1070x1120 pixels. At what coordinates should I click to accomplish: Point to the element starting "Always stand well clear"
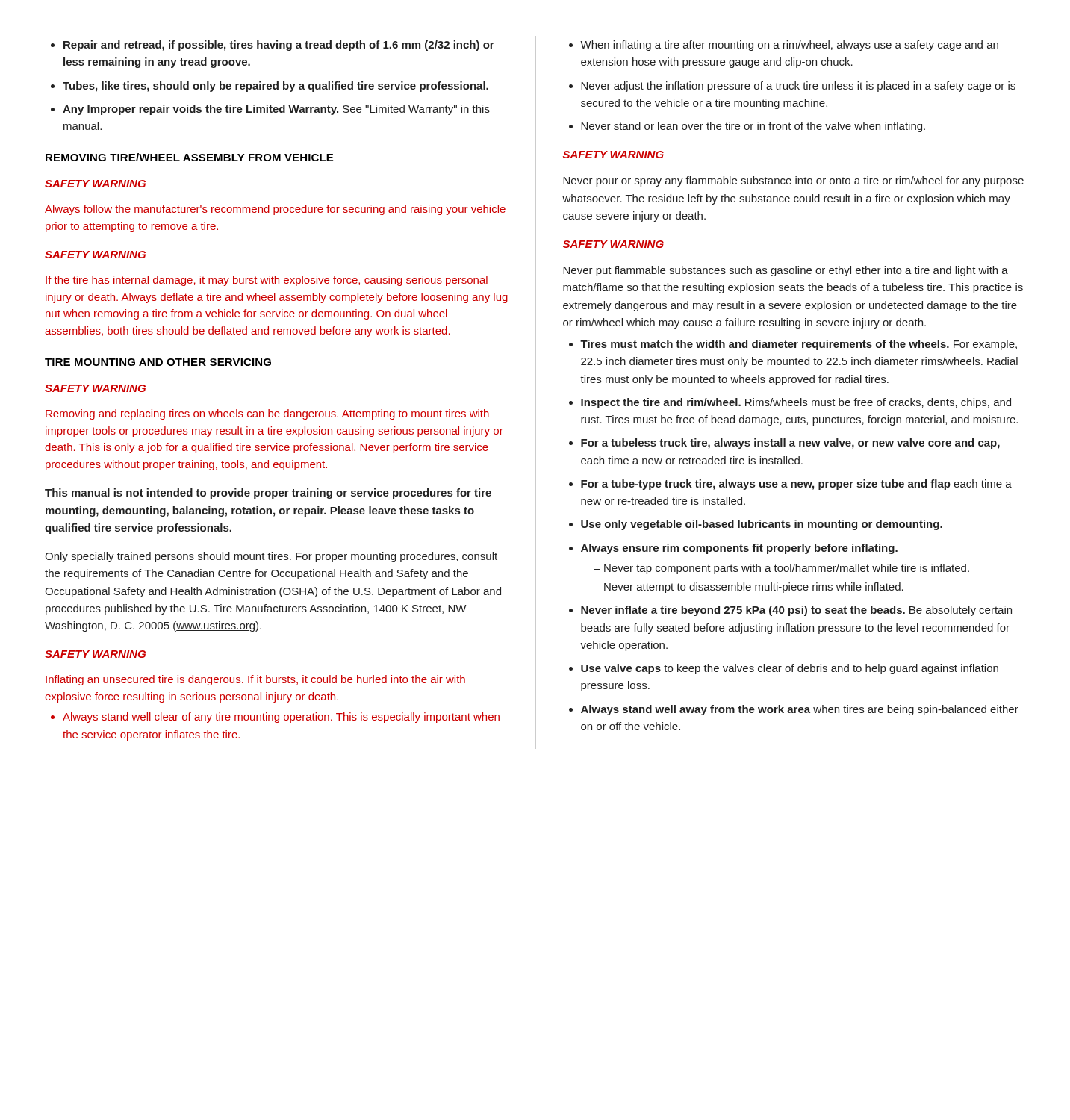click(276, 725)
